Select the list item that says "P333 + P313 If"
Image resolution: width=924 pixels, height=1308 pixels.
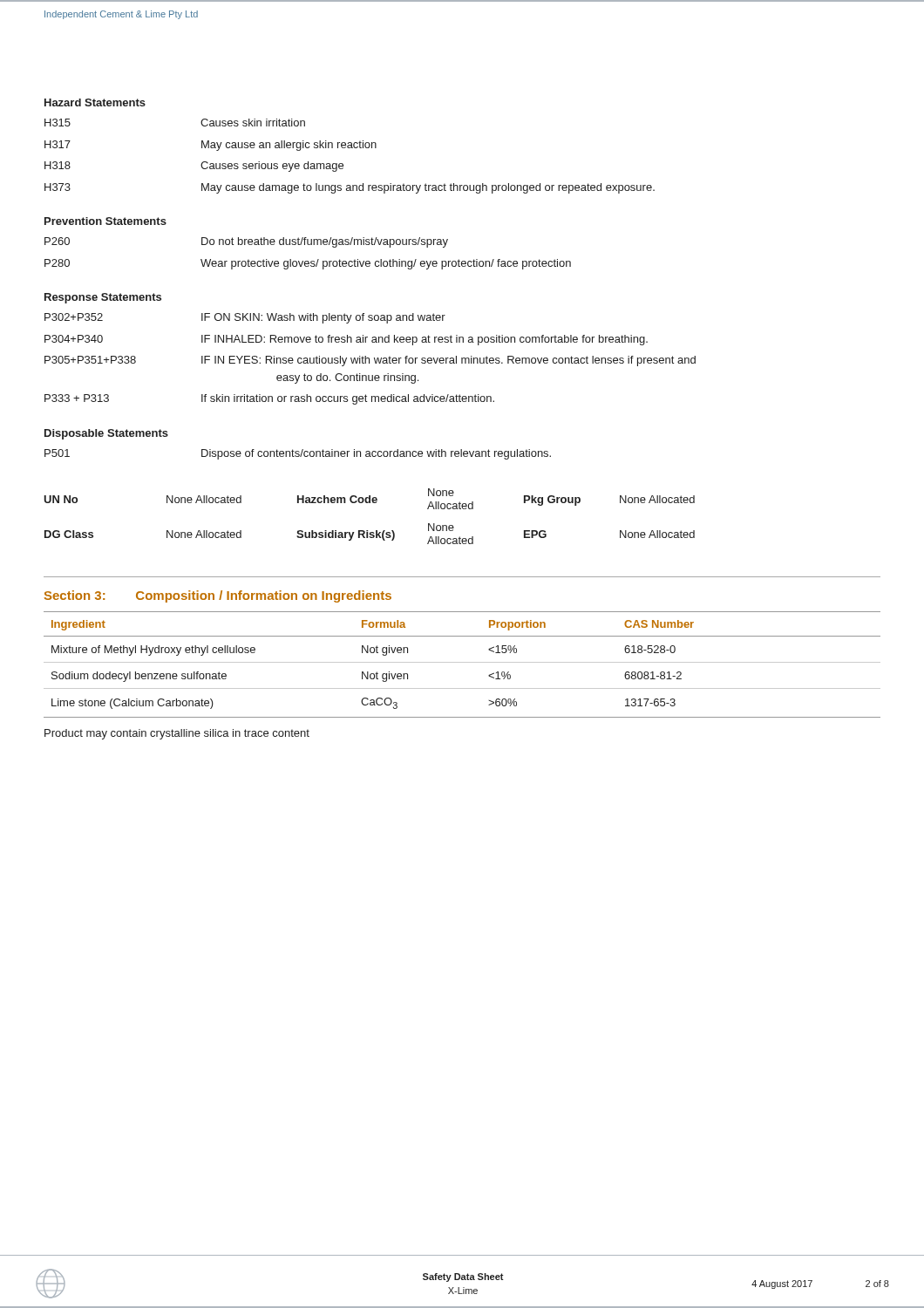pyautogui.click(x=269, y=398)
